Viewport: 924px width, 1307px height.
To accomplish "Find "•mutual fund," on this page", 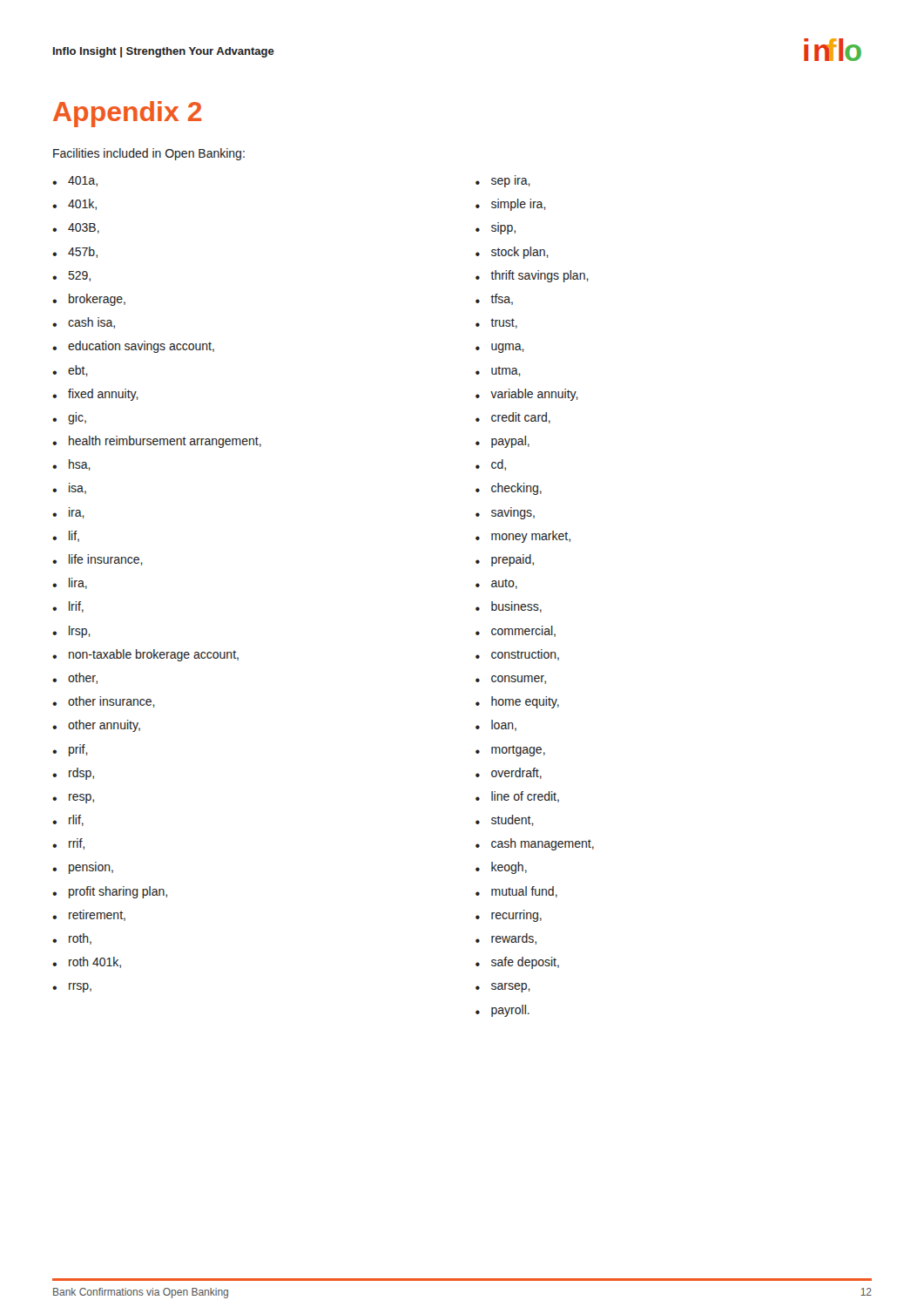I will (516, 893).
